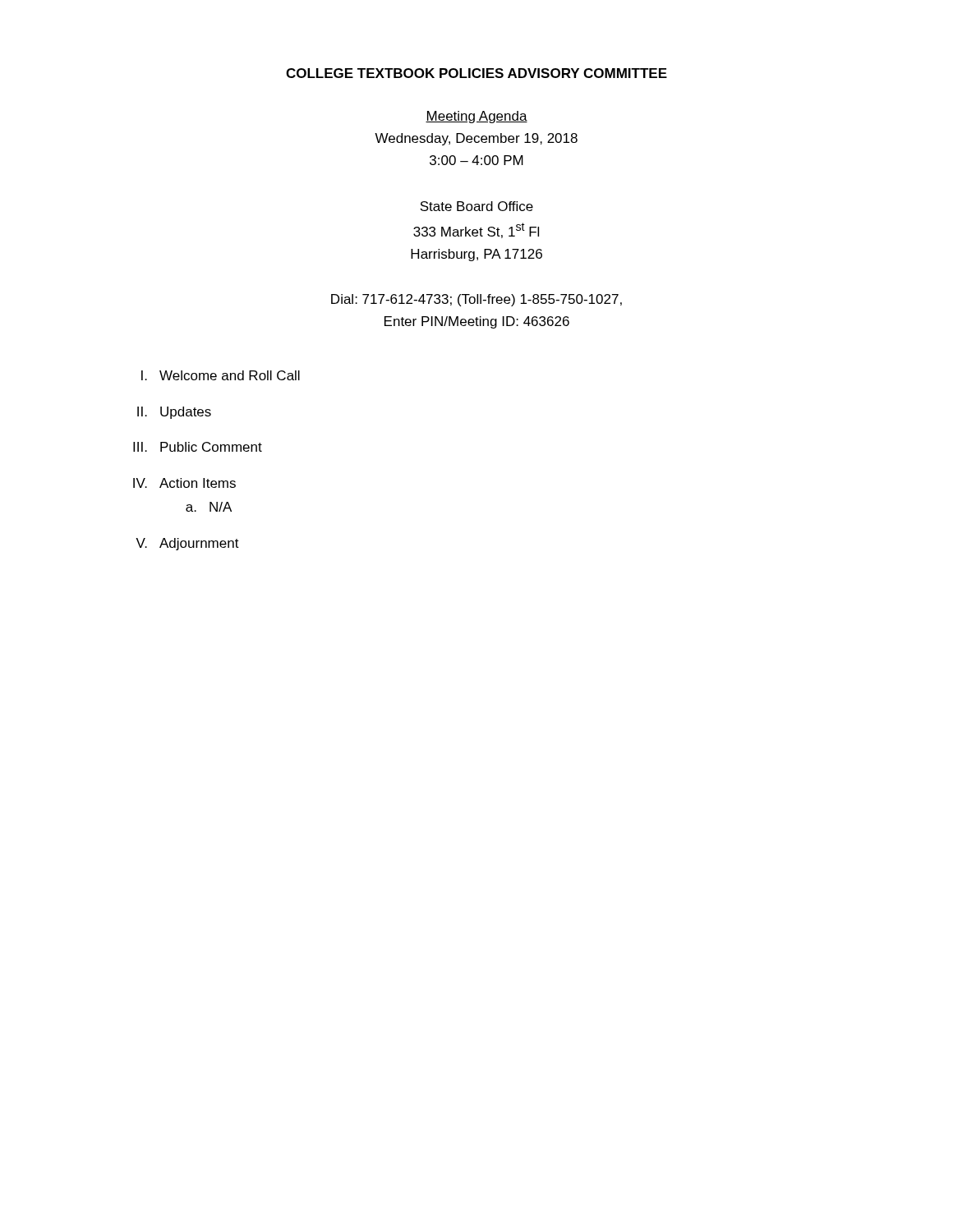The image size is (953, 1232).
Task: Point to the block starting "I. Welcome and Roll"
Action: point(199,376)
